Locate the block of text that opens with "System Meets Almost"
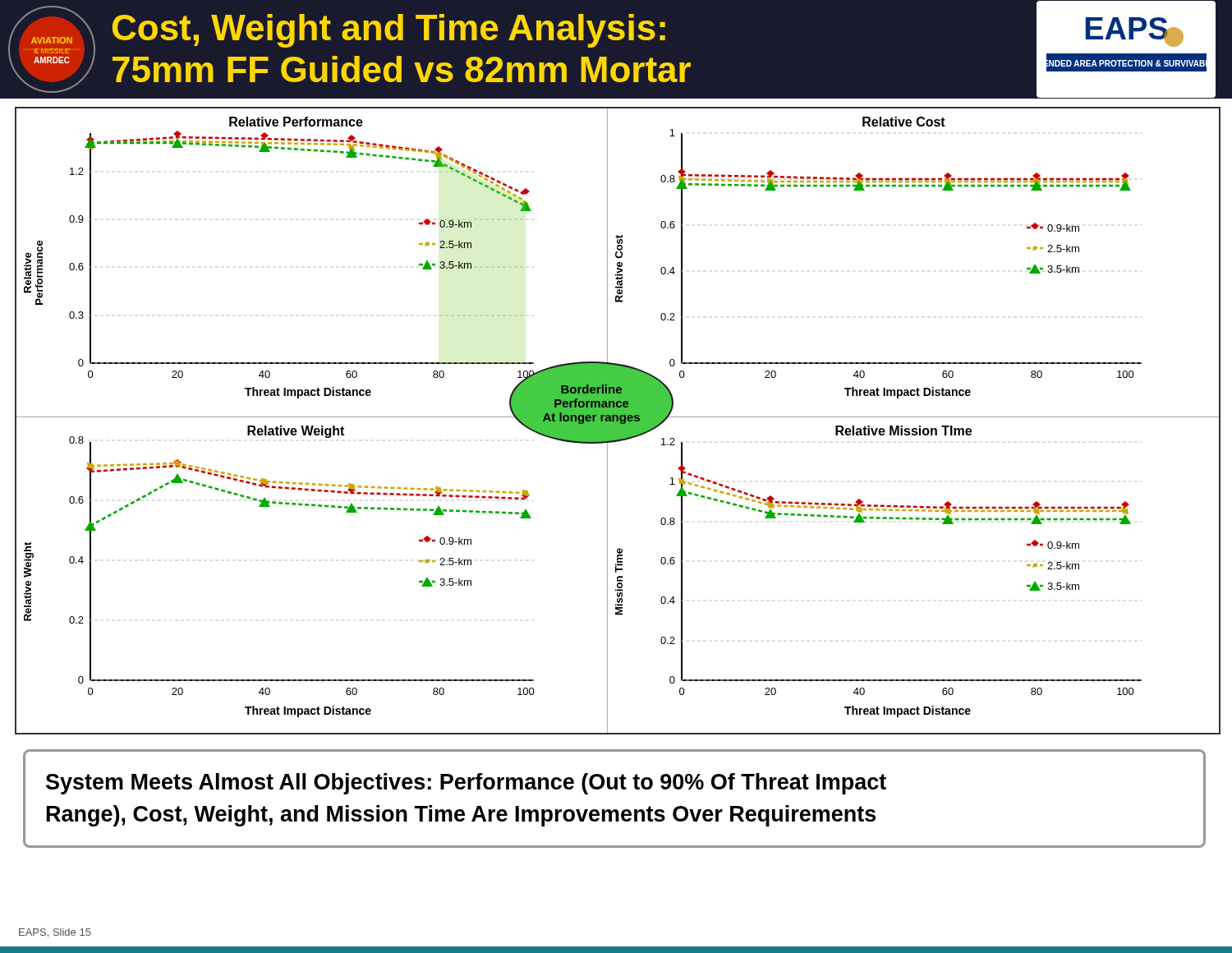This screenshot has width=1232, height=953. tap(614, 799)
